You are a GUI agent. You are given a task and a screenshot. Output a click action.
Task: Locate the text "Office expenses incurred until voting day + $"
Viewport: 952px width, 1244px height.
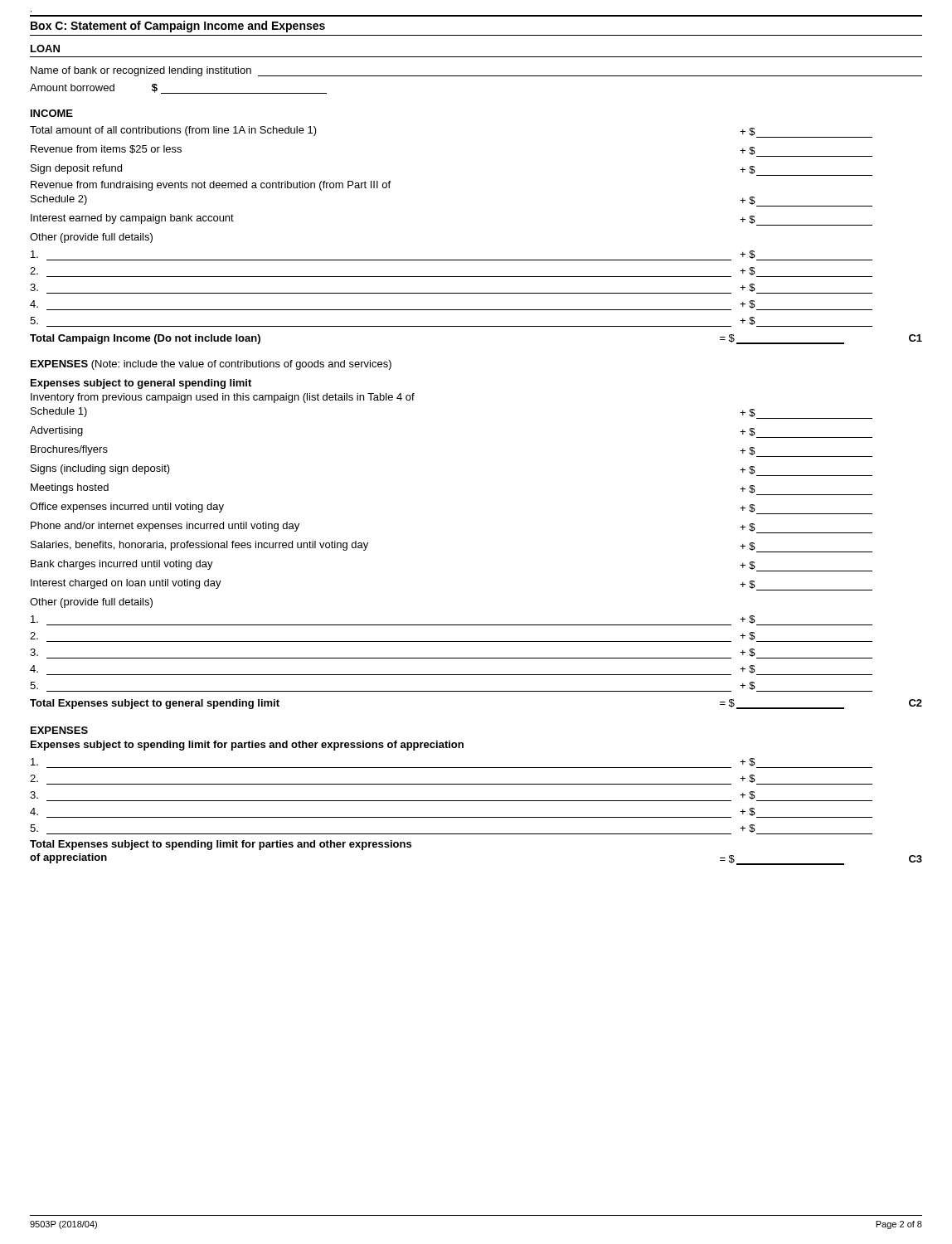point(126,508)
